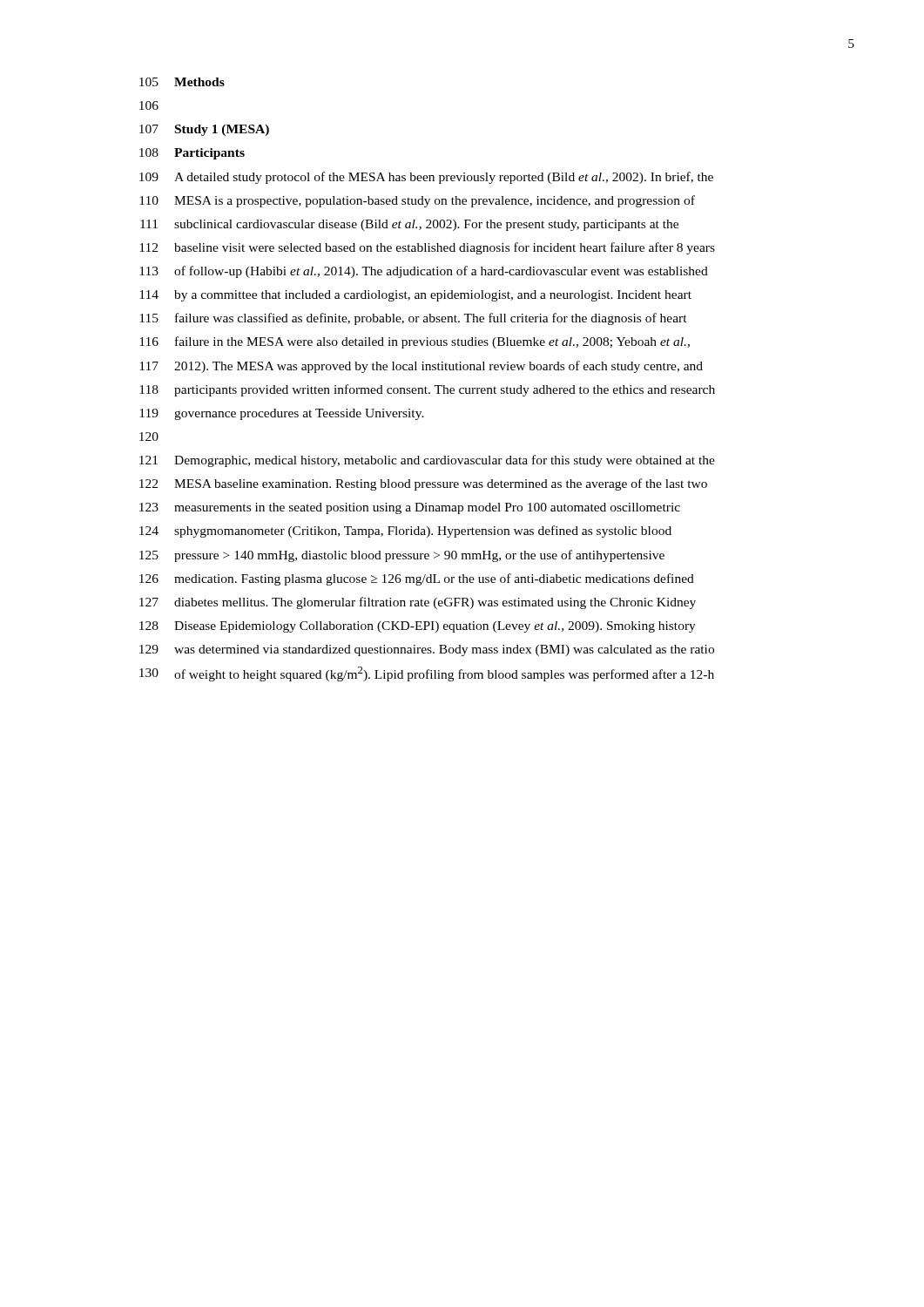Viewport: 924px width, 1307px height.
Task: Point to the text block starting "failure was classified as definite, probable, or absent."
Action: pos(430,318)
